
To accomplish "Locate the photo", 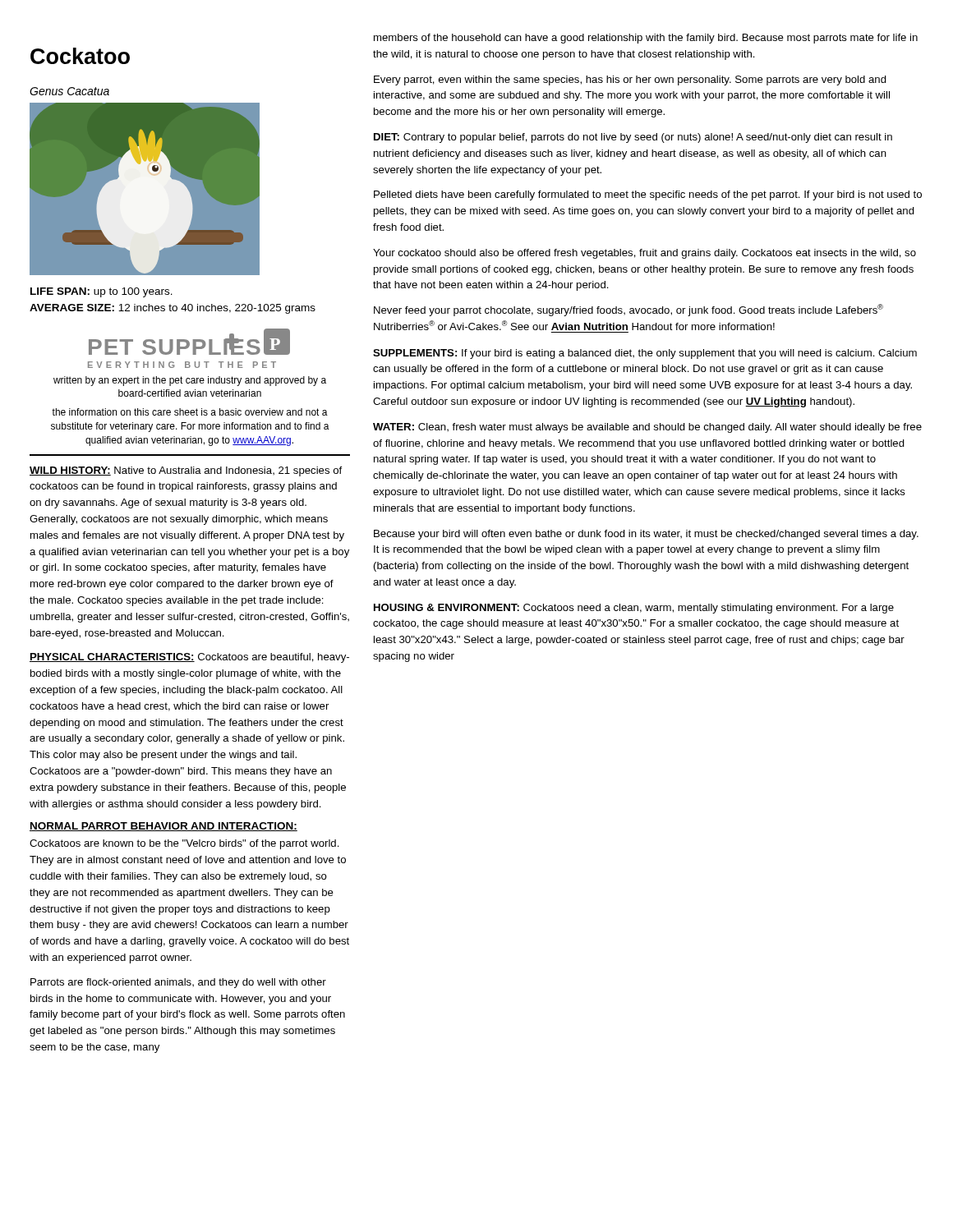I will coord(145,189).
